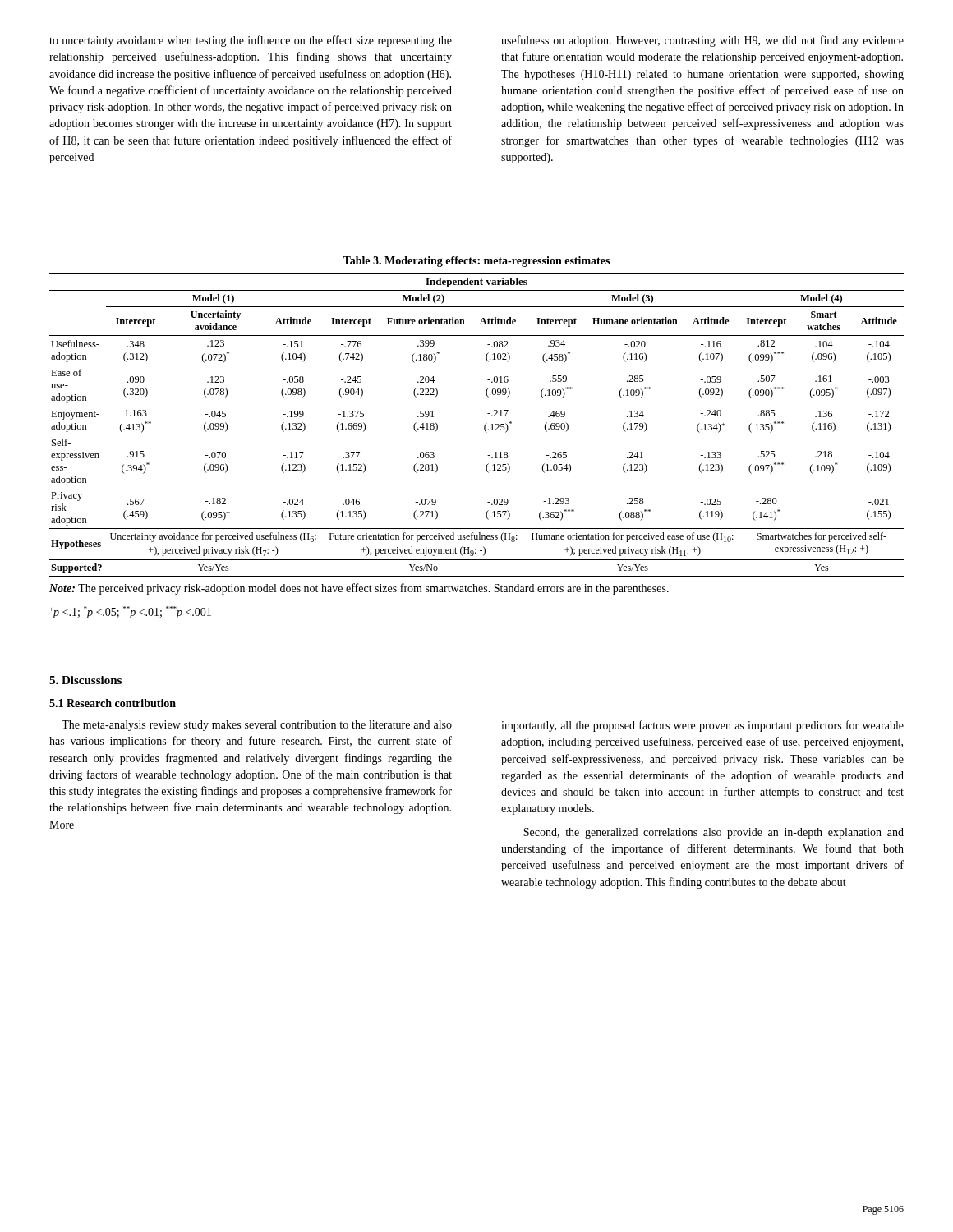Locate the section header that says "5.1 Research contribution"
953x1232 pixels.
pos(113,703)
